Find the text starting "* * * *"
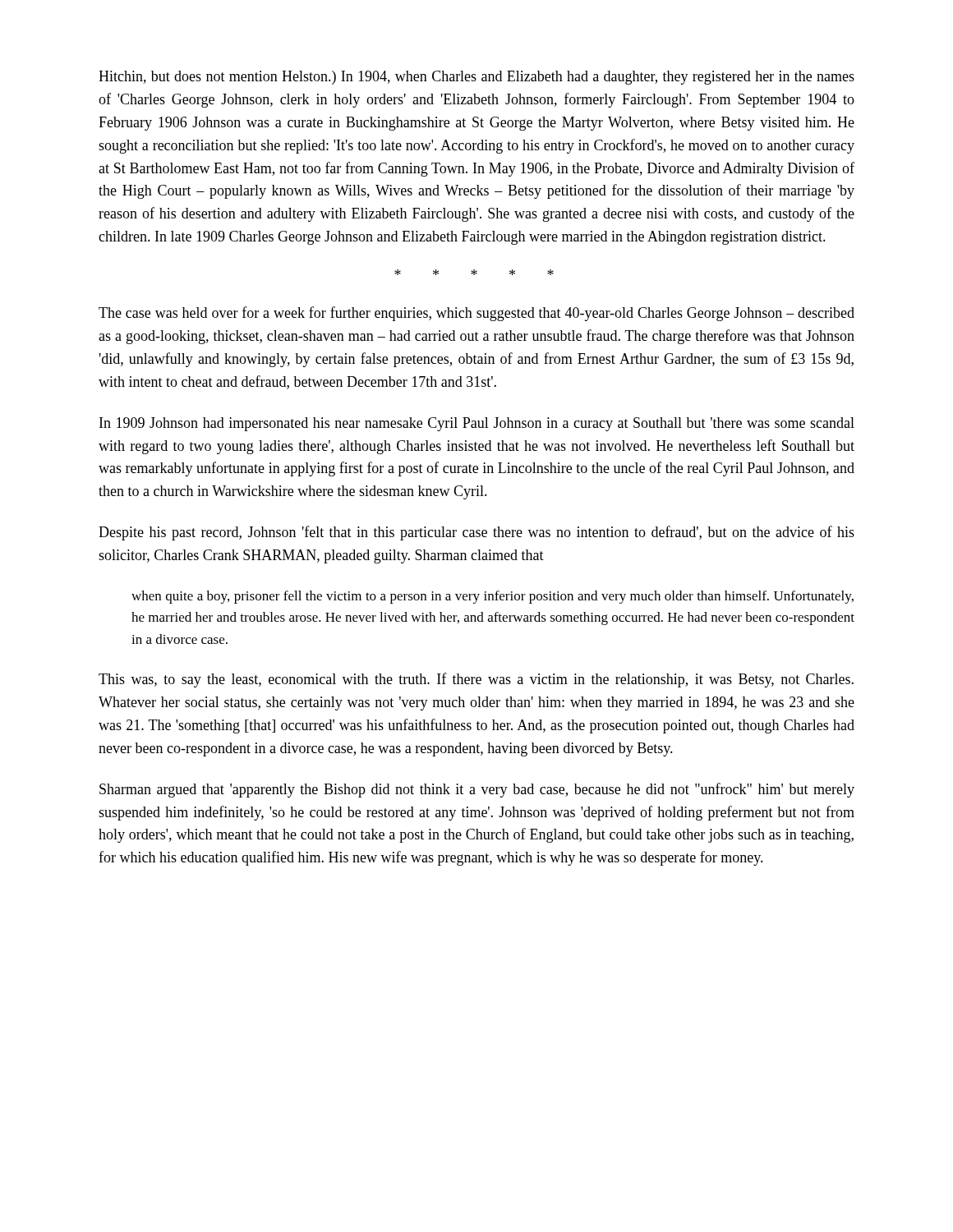Image resolution: width=953 pixels, height=1232 pixels. (476, 275)
